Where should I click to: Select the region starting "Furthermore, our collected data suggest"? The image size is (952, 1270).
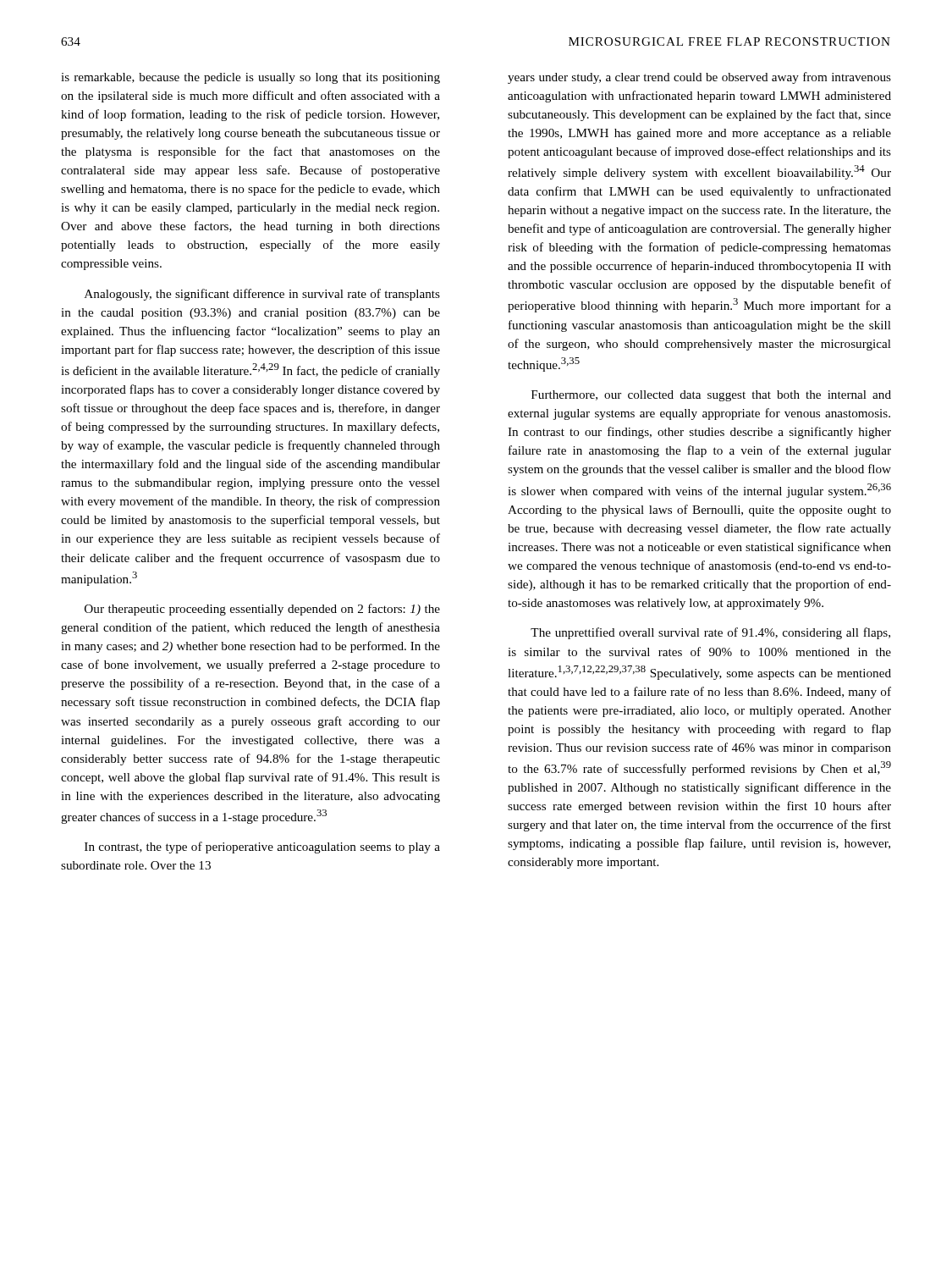click(699, 499)
